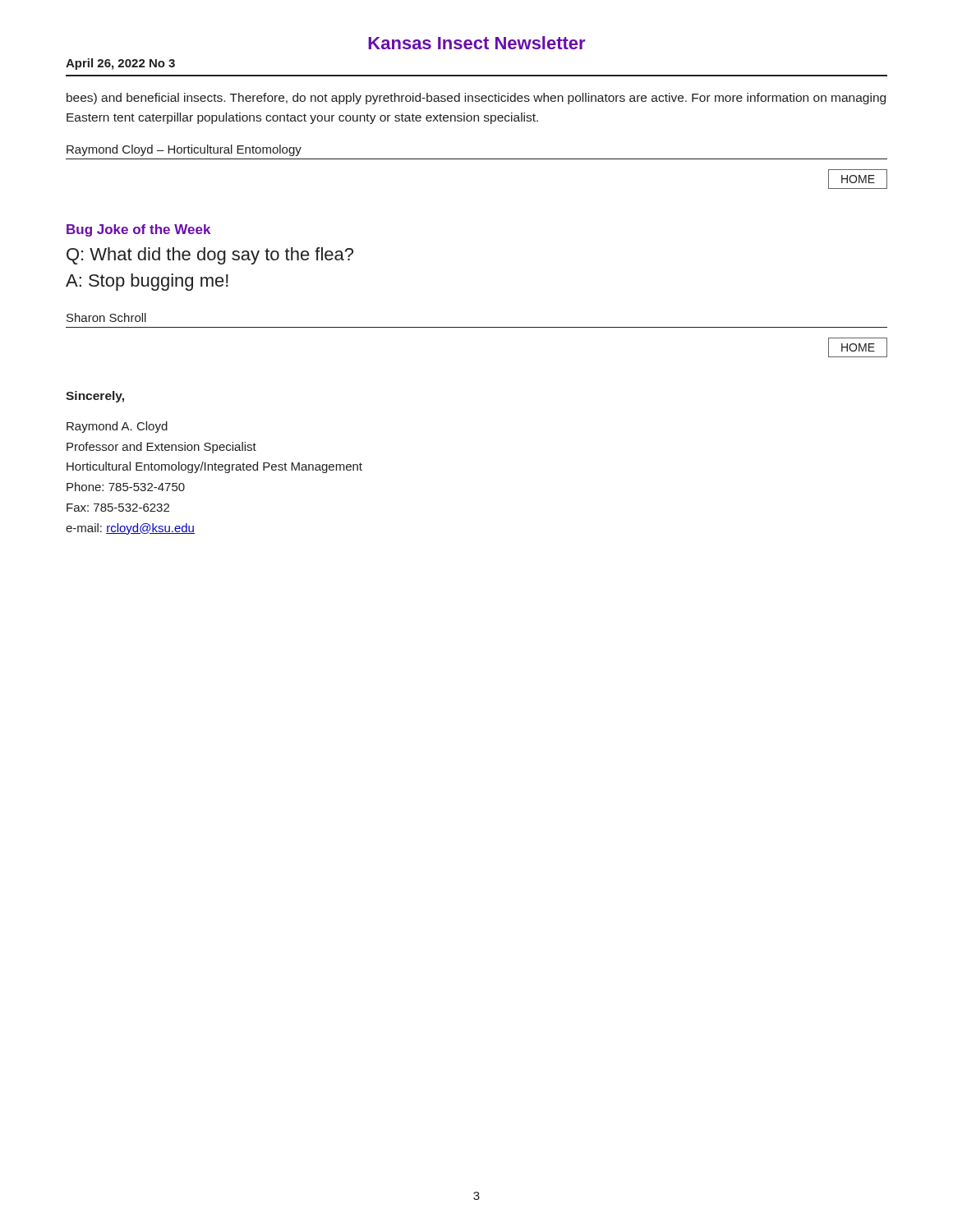Select a section header

pyautogui.click(x=138, y=230)
